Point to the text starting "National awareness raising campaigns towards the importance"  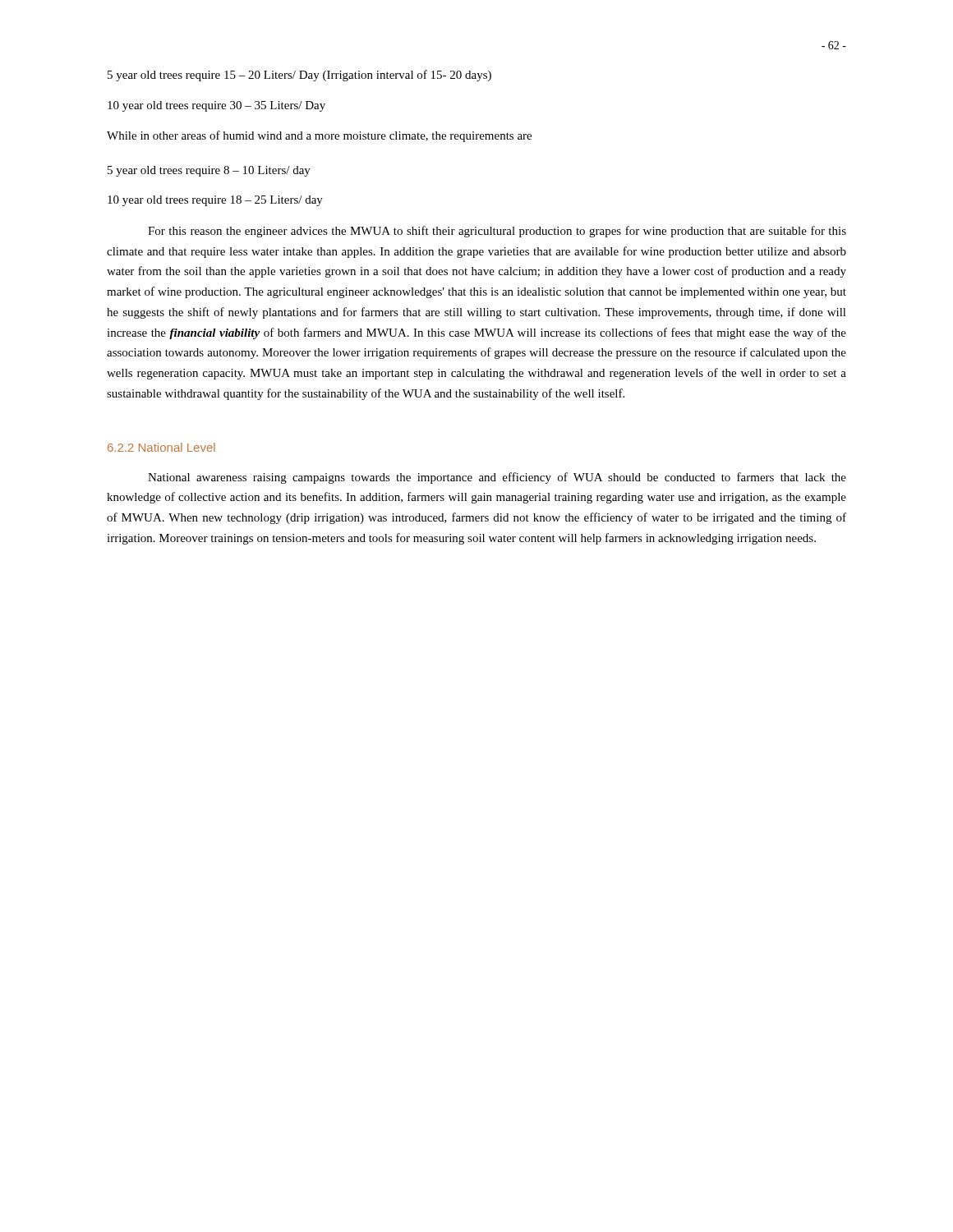click(x=476, y=507)
